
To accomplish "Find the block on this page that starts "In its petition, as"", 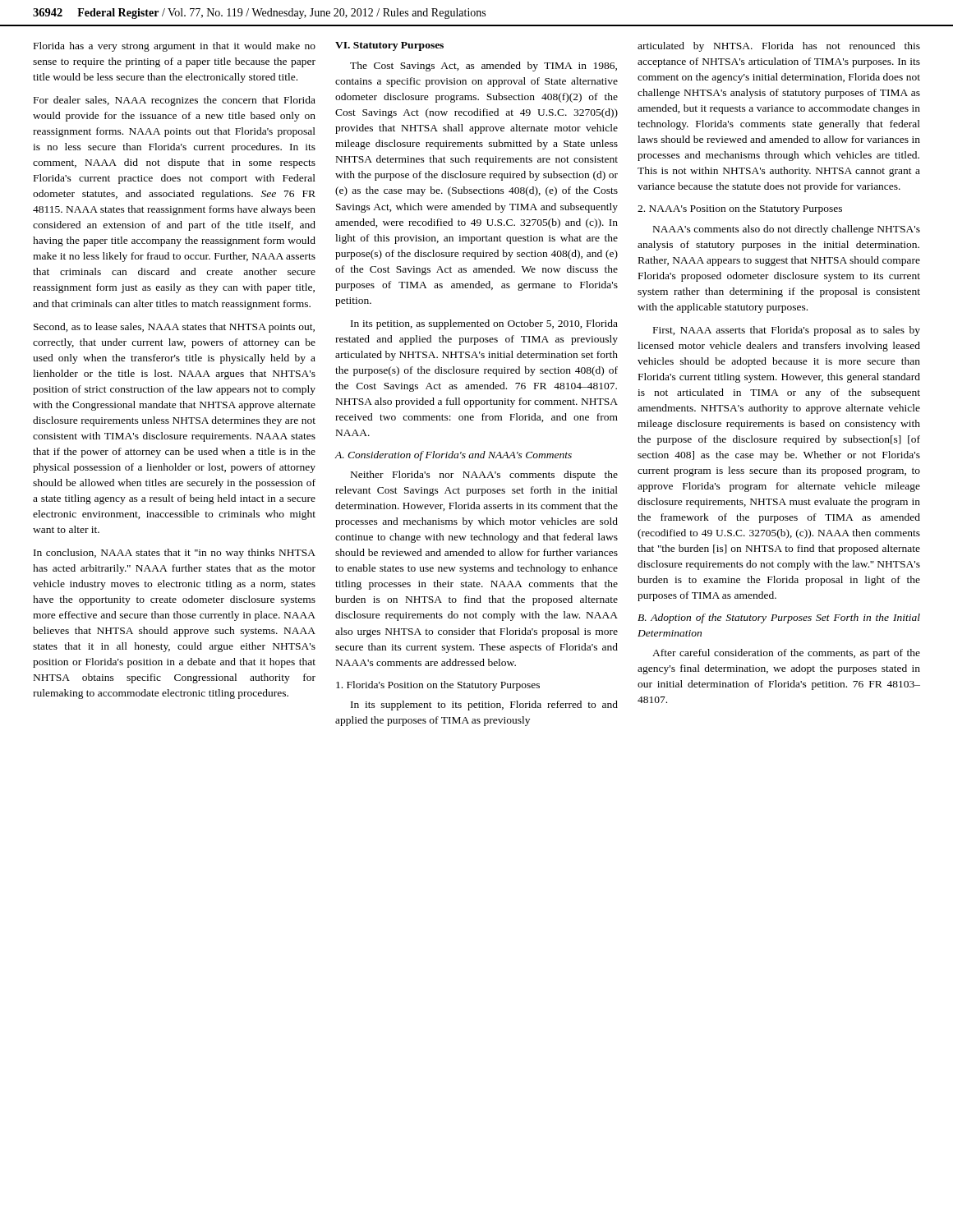I will (x=476, y=378).
